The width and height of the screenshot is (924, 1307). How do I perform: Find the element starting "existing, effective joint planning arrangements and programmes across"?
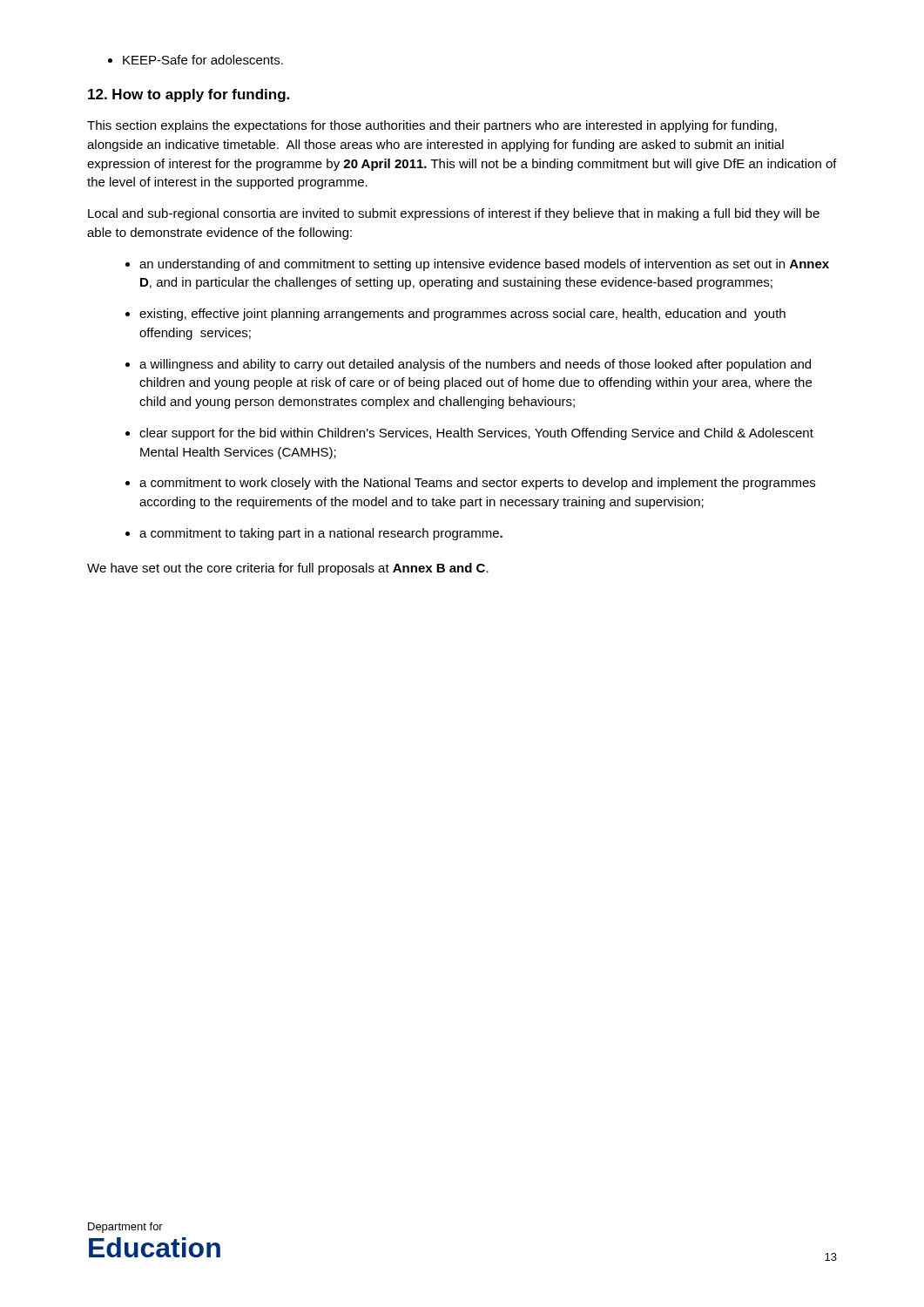click(488, 323)
